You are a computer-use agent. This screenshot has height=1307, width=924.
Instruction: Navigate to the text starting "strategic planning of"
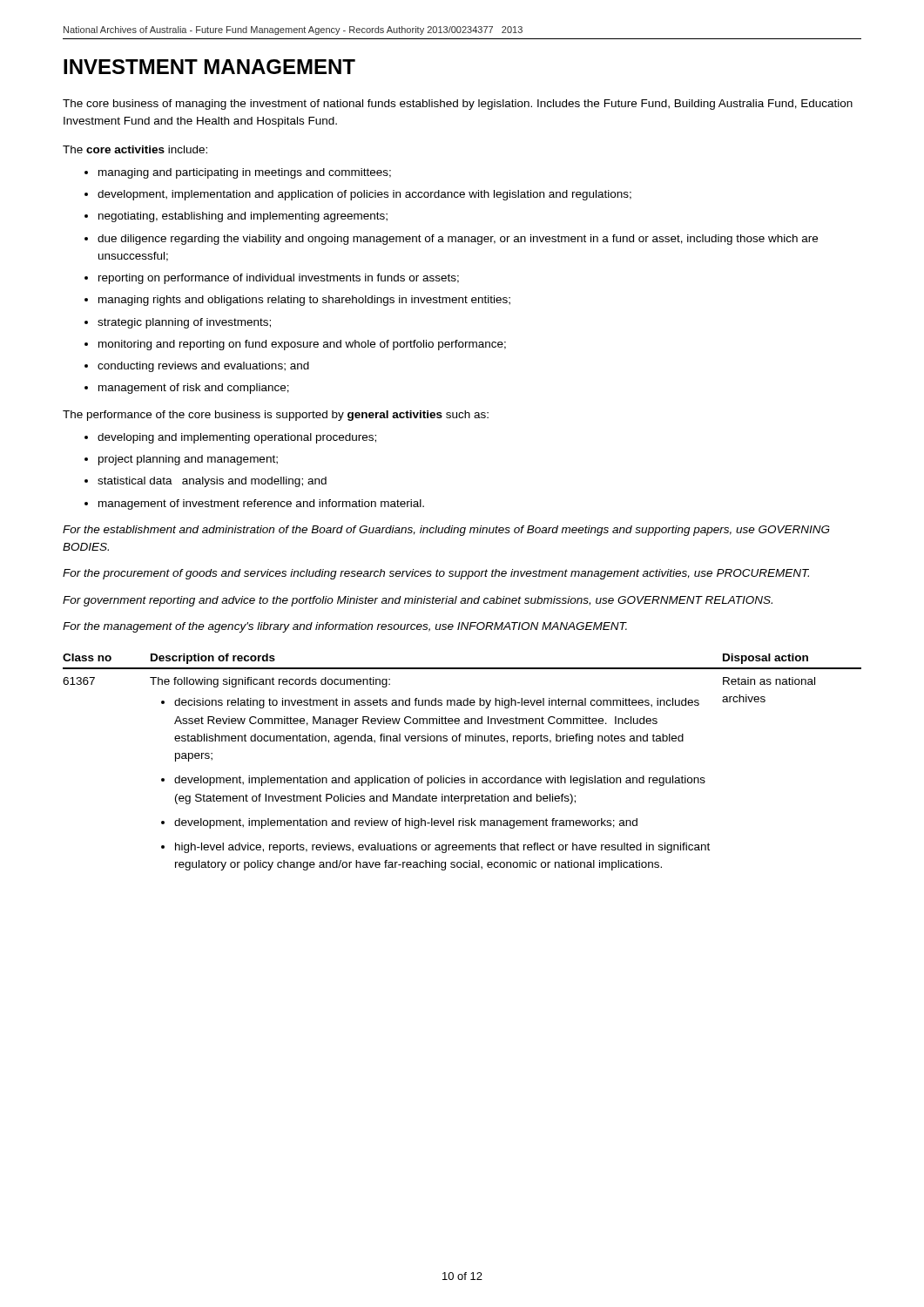pyautogui.click(x=178, y=323)
